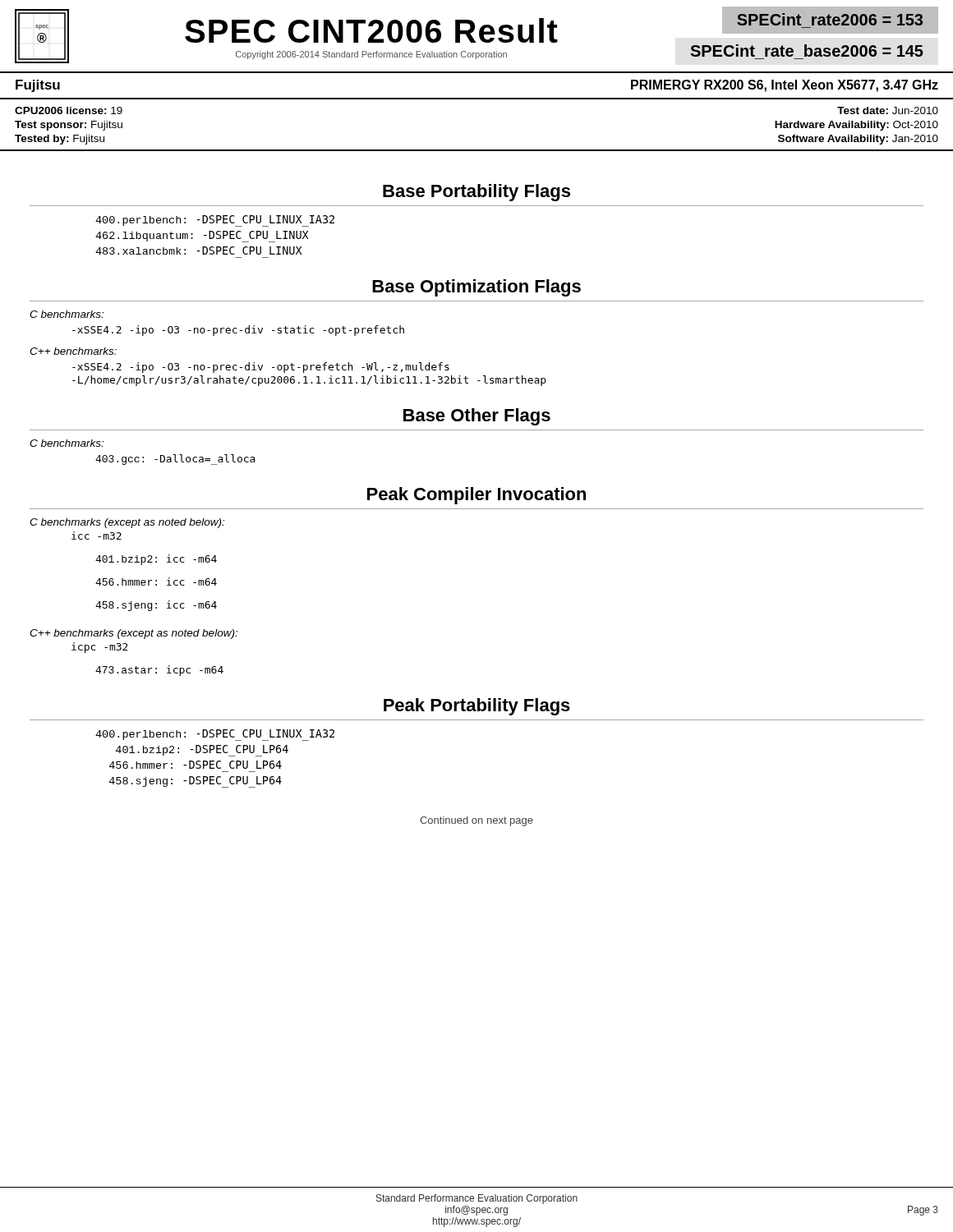Locate the text "Peak Compiler Invocation"
953x1232 pixels.
tap(476, 494)
